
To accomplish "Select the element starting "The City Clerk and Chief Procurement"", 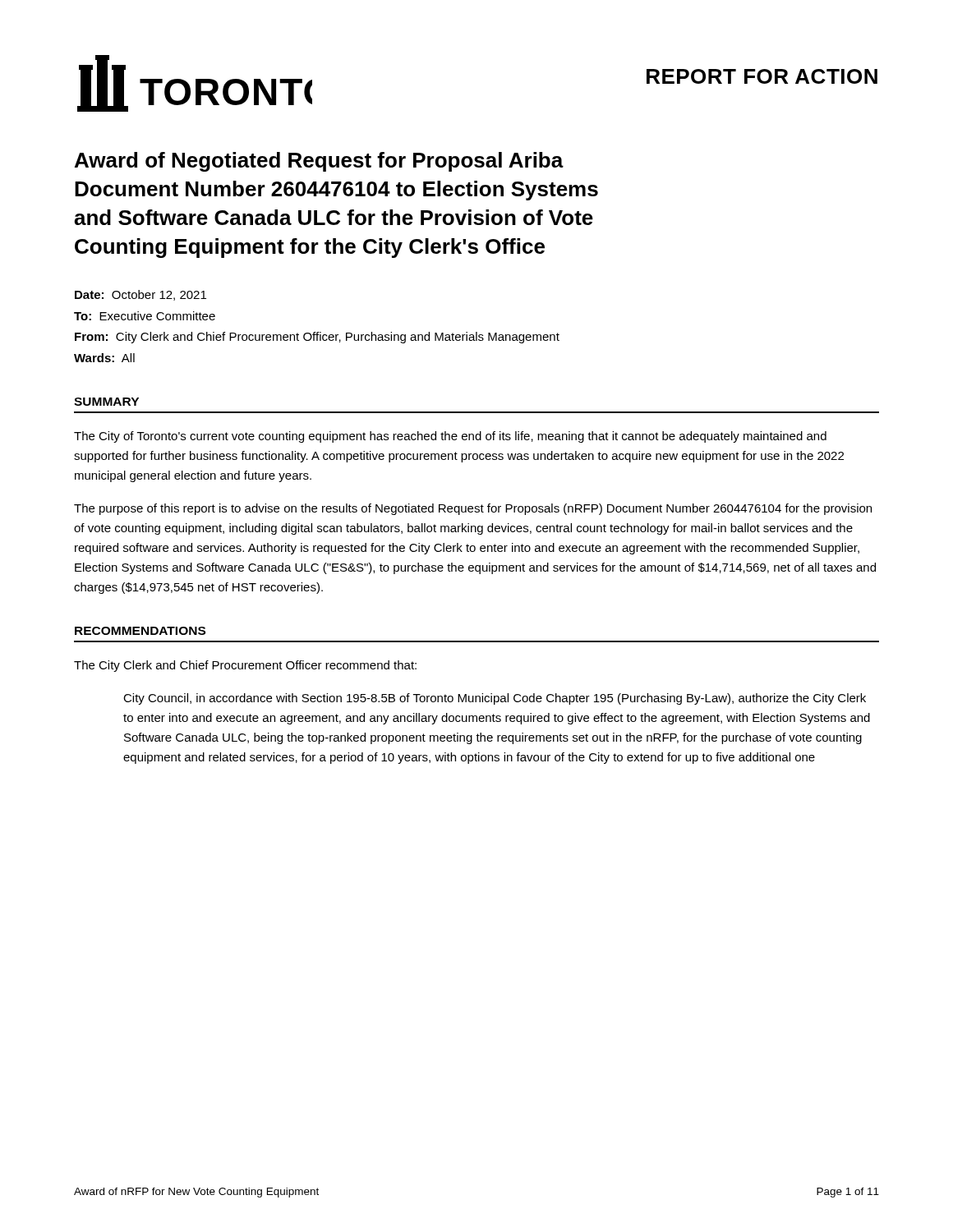I will point(246,665).
